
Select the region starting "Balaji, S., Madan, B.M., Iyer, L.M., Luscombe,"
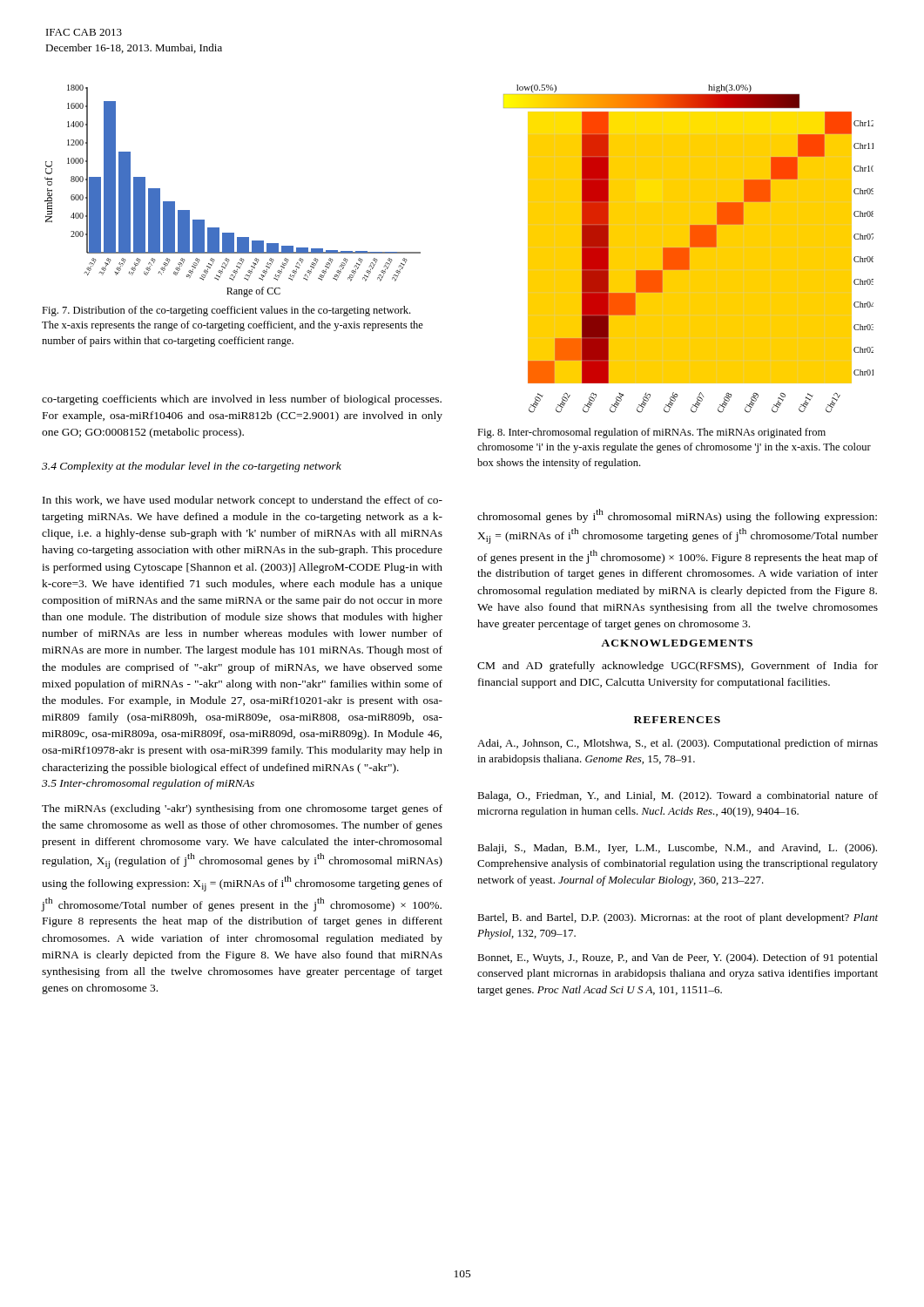point(678,863)
